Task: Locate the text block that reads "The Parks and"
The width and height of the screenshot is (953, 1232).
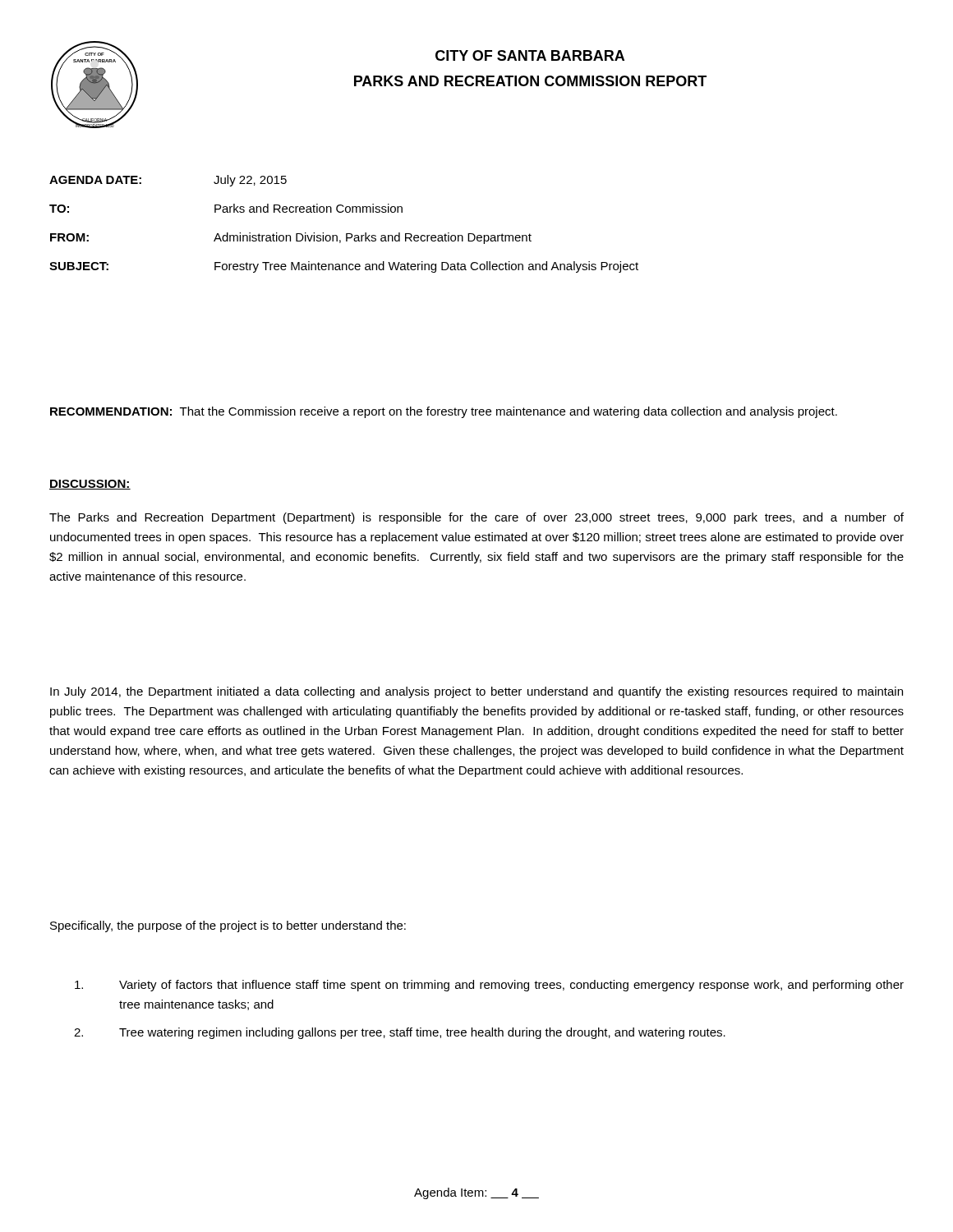Action: click(476, 547)
